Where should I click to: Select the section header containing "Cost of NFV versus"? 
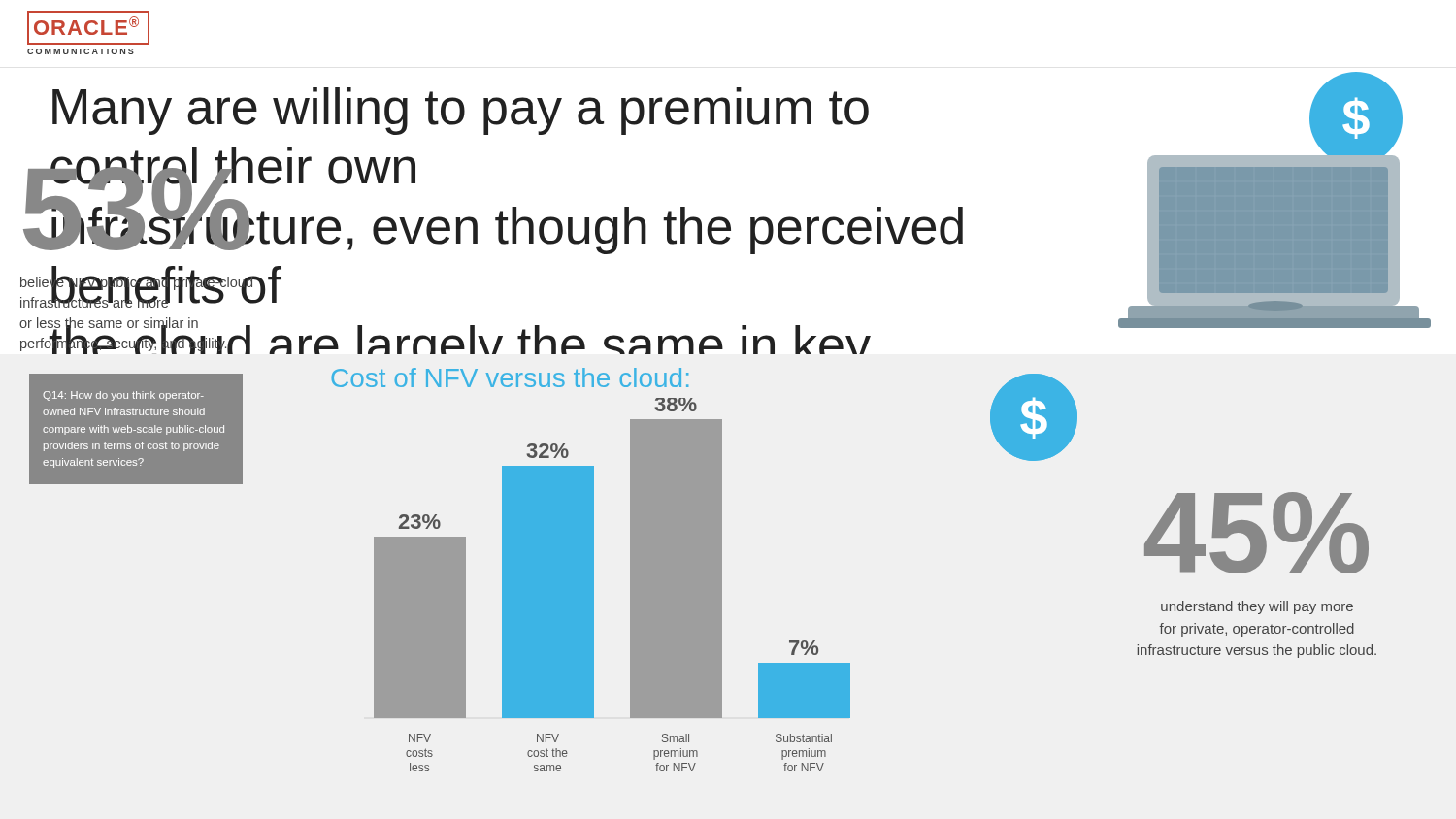(x=511, y=378)
